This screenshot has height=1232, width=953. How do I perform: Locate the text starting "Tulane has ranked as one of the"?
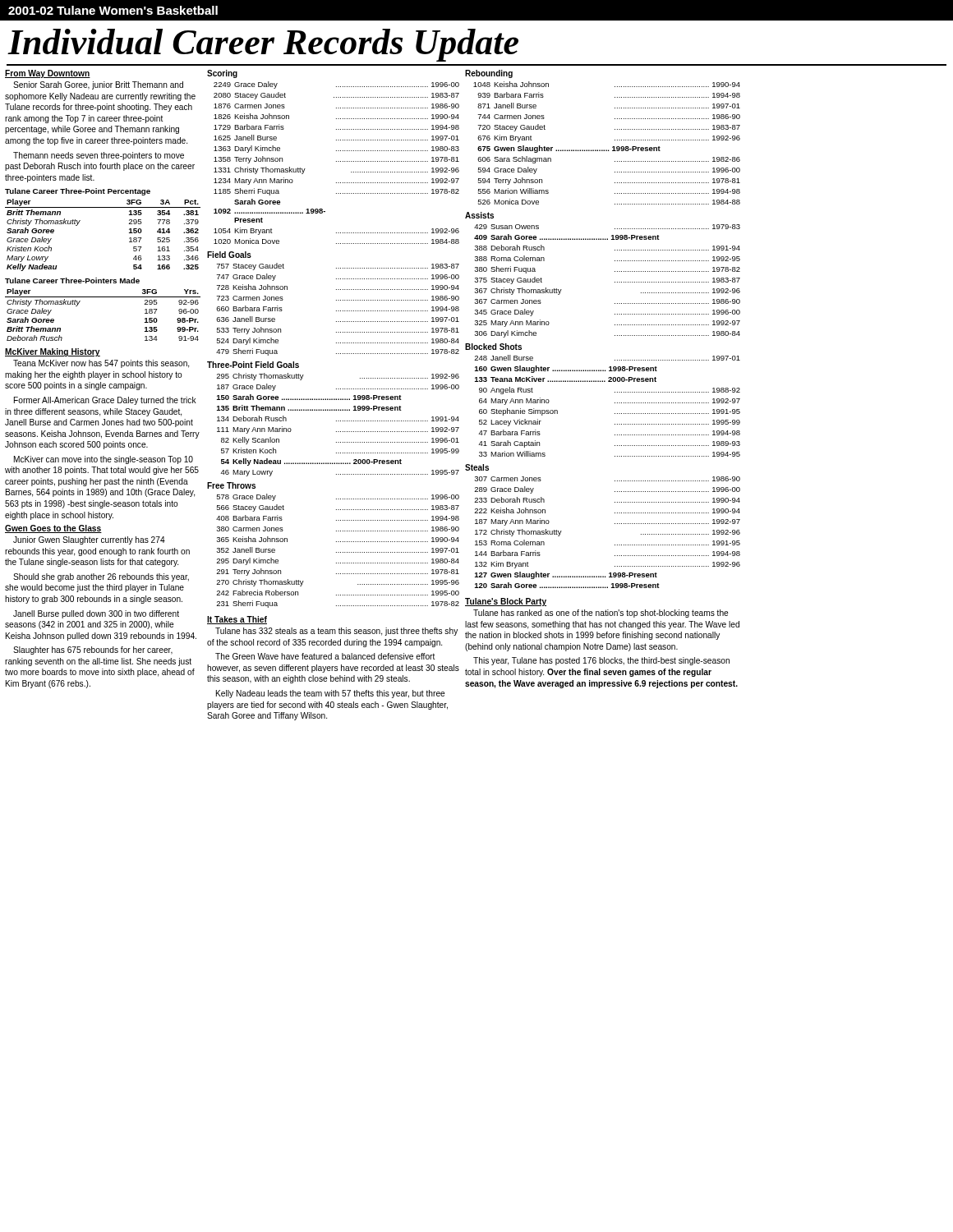coord(603,649)
